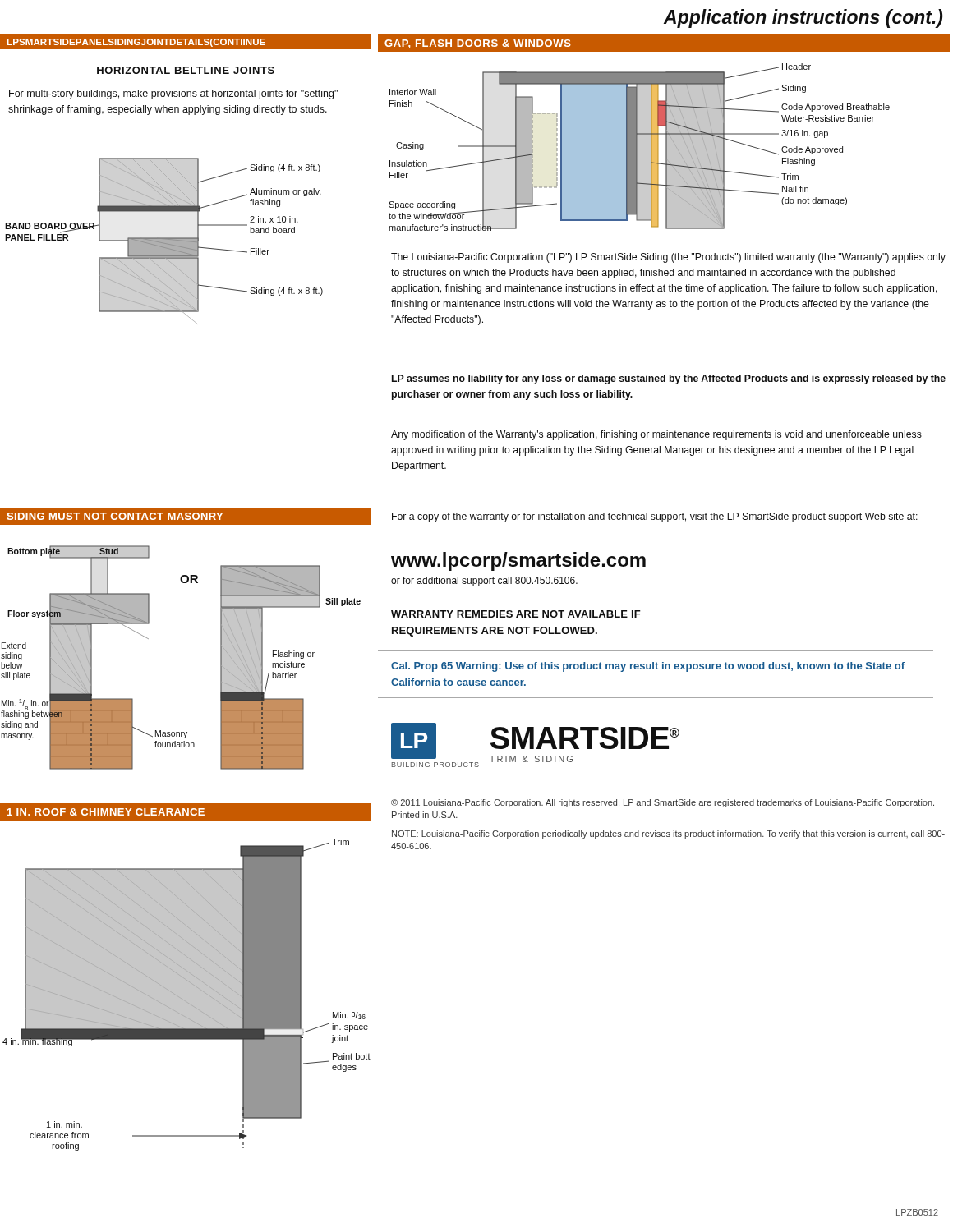953x1232 pixels.
Task: Select the text starting "Cal. Prop 65 Warning: Use of this product"
Action: (648, 674)
